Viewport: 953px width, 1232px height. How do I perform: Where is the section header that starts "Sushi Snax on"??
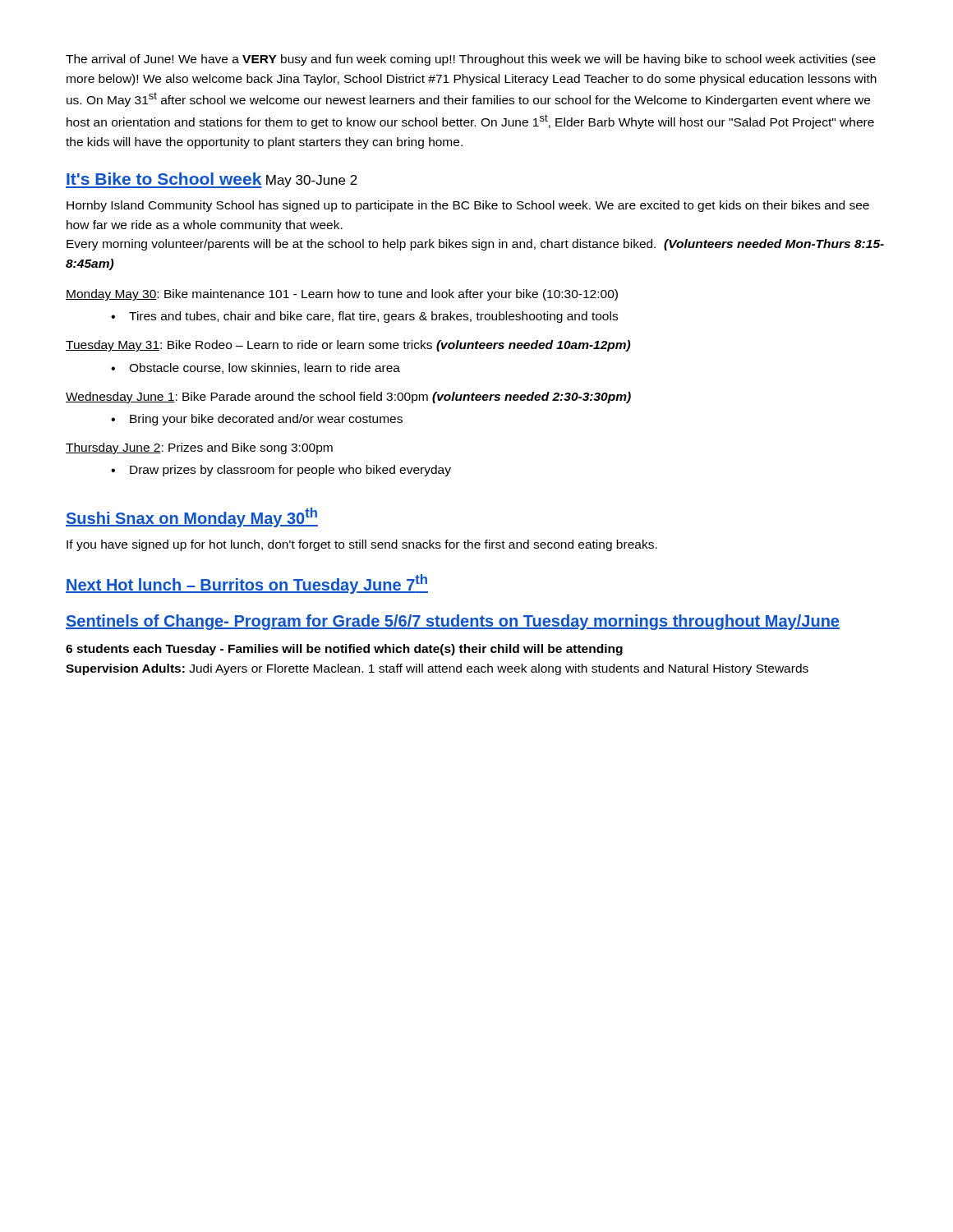(x=192, y=516)
